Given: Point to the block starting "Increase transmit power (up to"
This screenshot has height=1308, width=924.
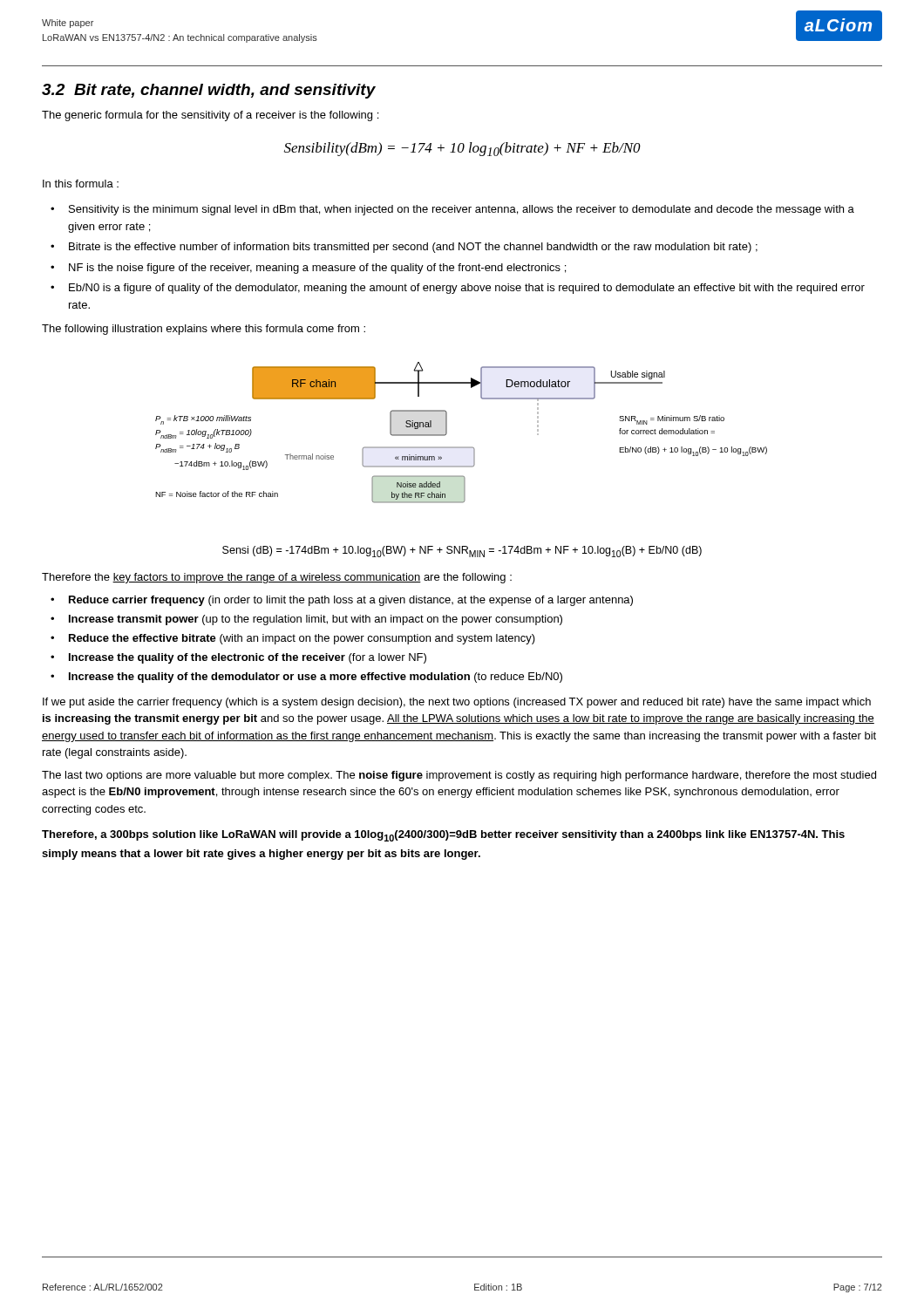Looking at the screenshot, I should coord(316,619).
